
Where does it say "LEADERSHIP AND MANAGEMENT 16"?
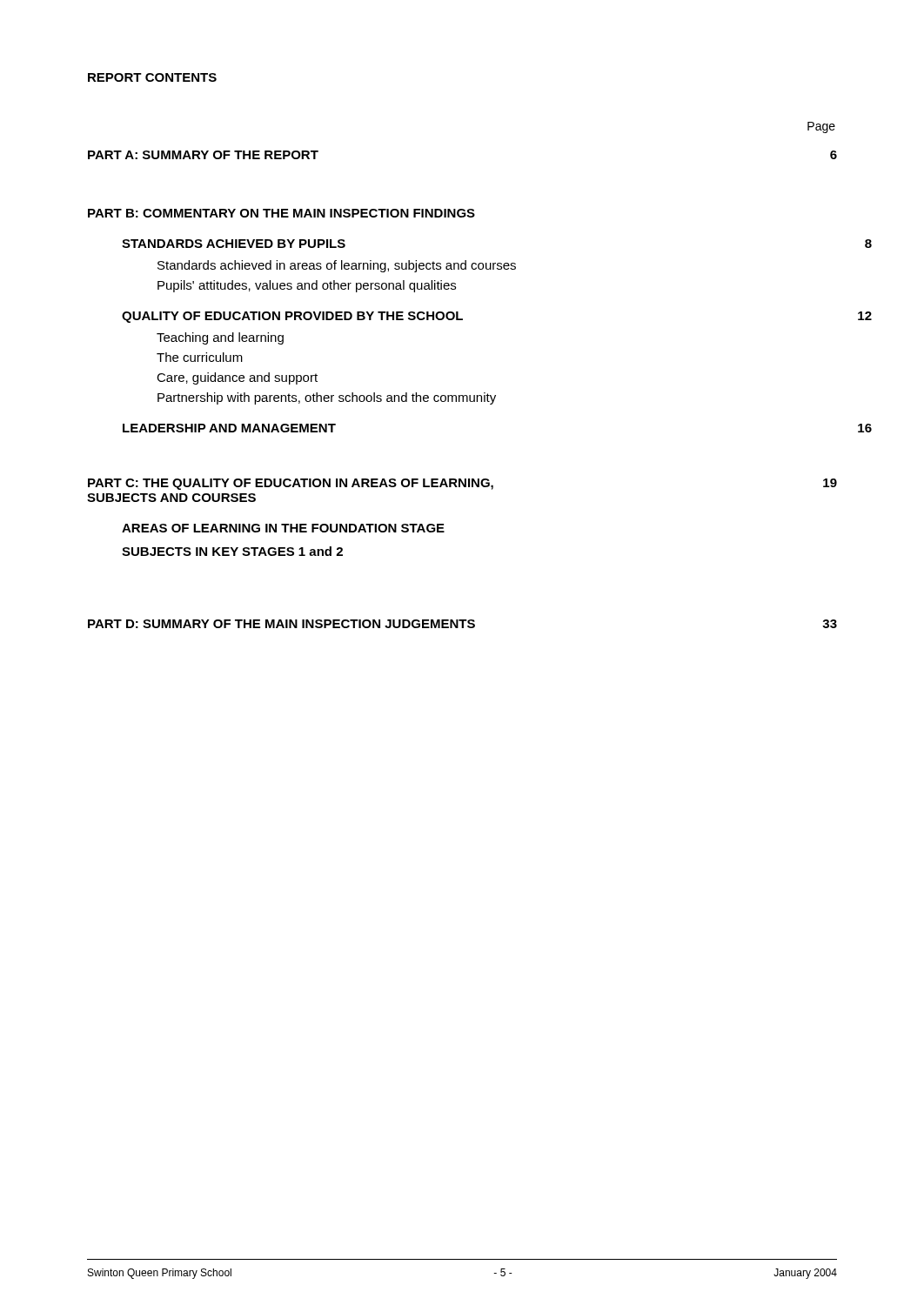pyautogui.click(x=230, y=428)
